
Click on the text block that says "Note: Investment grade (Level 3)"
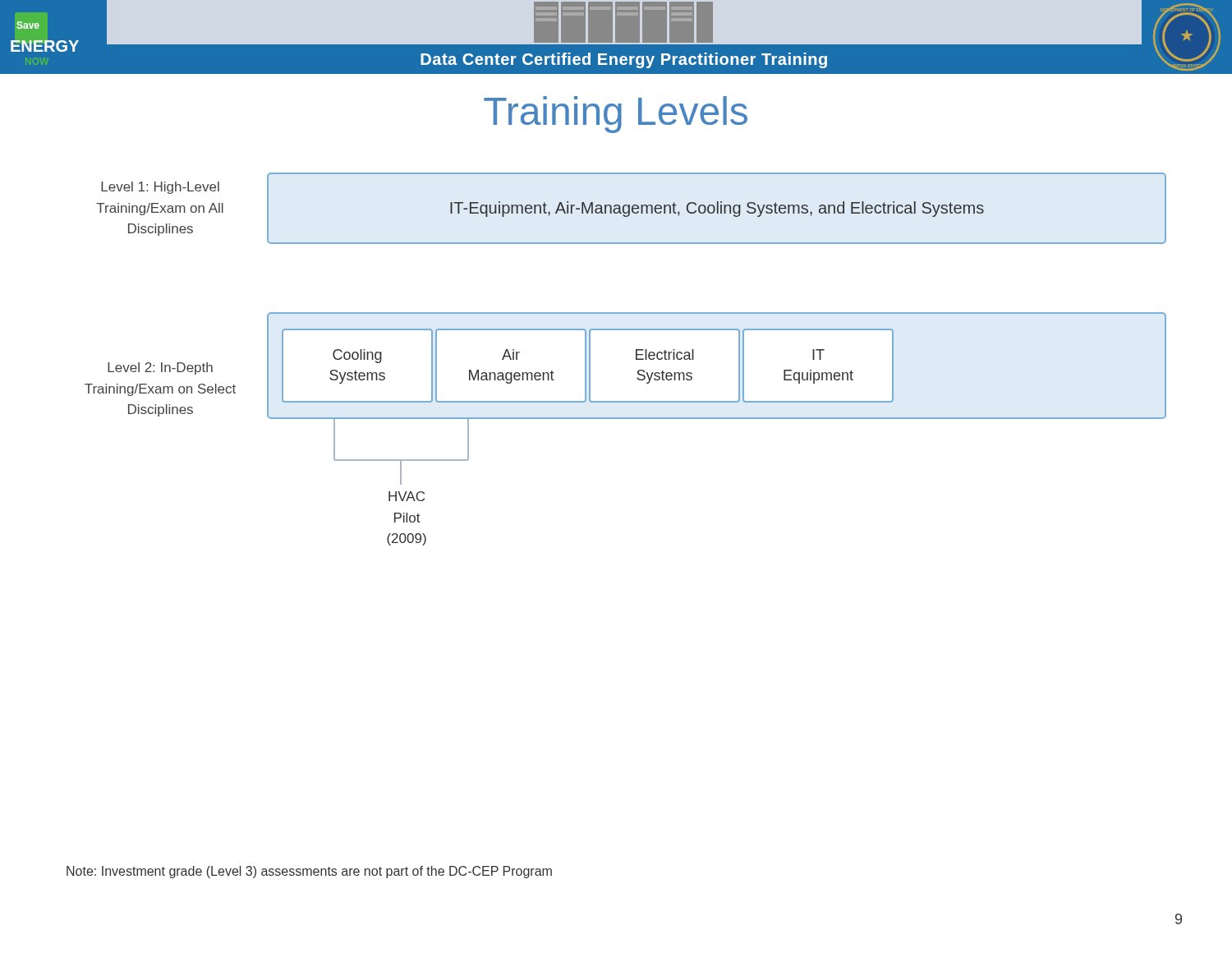coord(309,871)
